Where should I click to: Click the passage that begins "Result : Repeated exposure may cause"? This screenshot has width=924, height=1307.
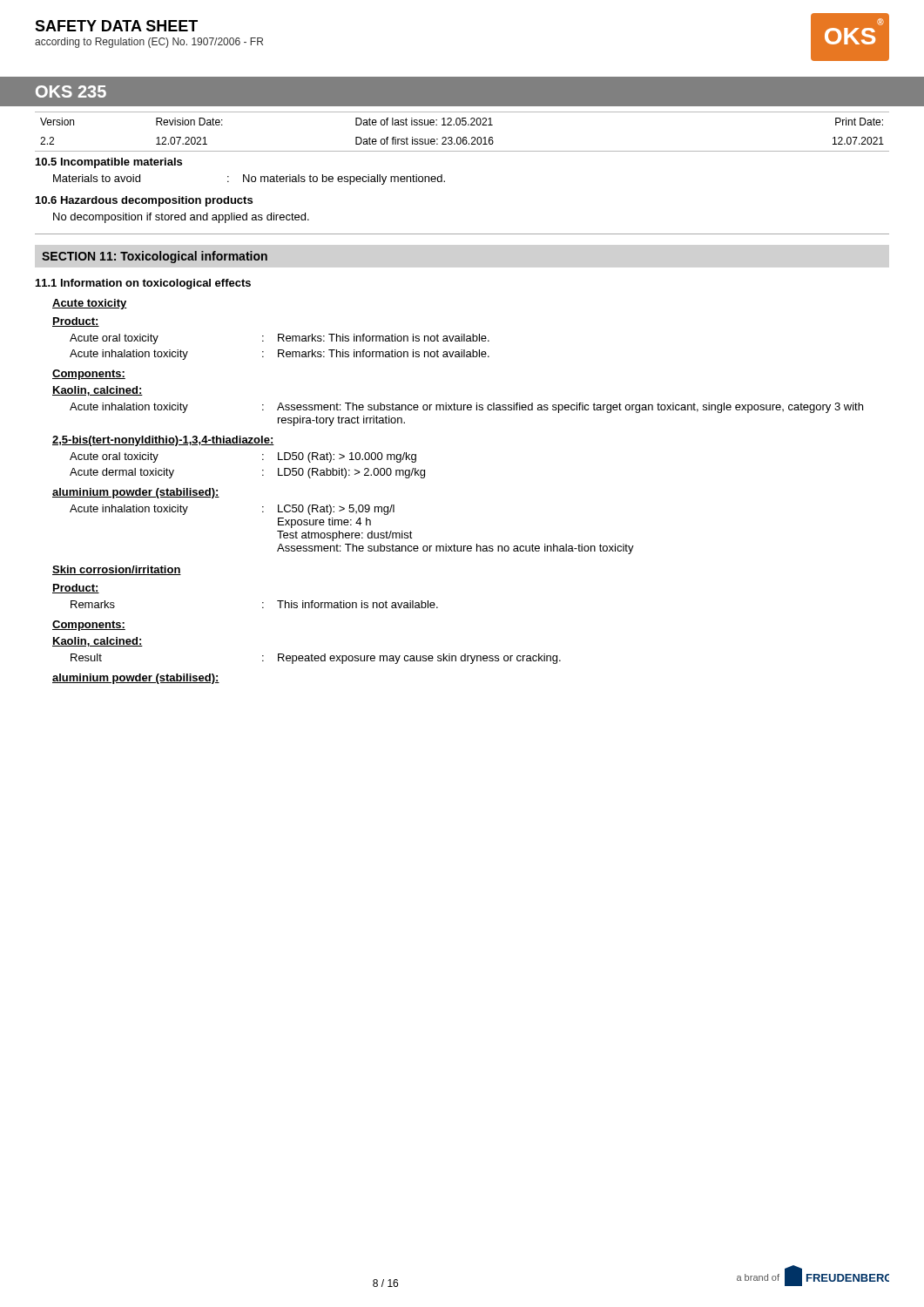(x=315, y=657)
